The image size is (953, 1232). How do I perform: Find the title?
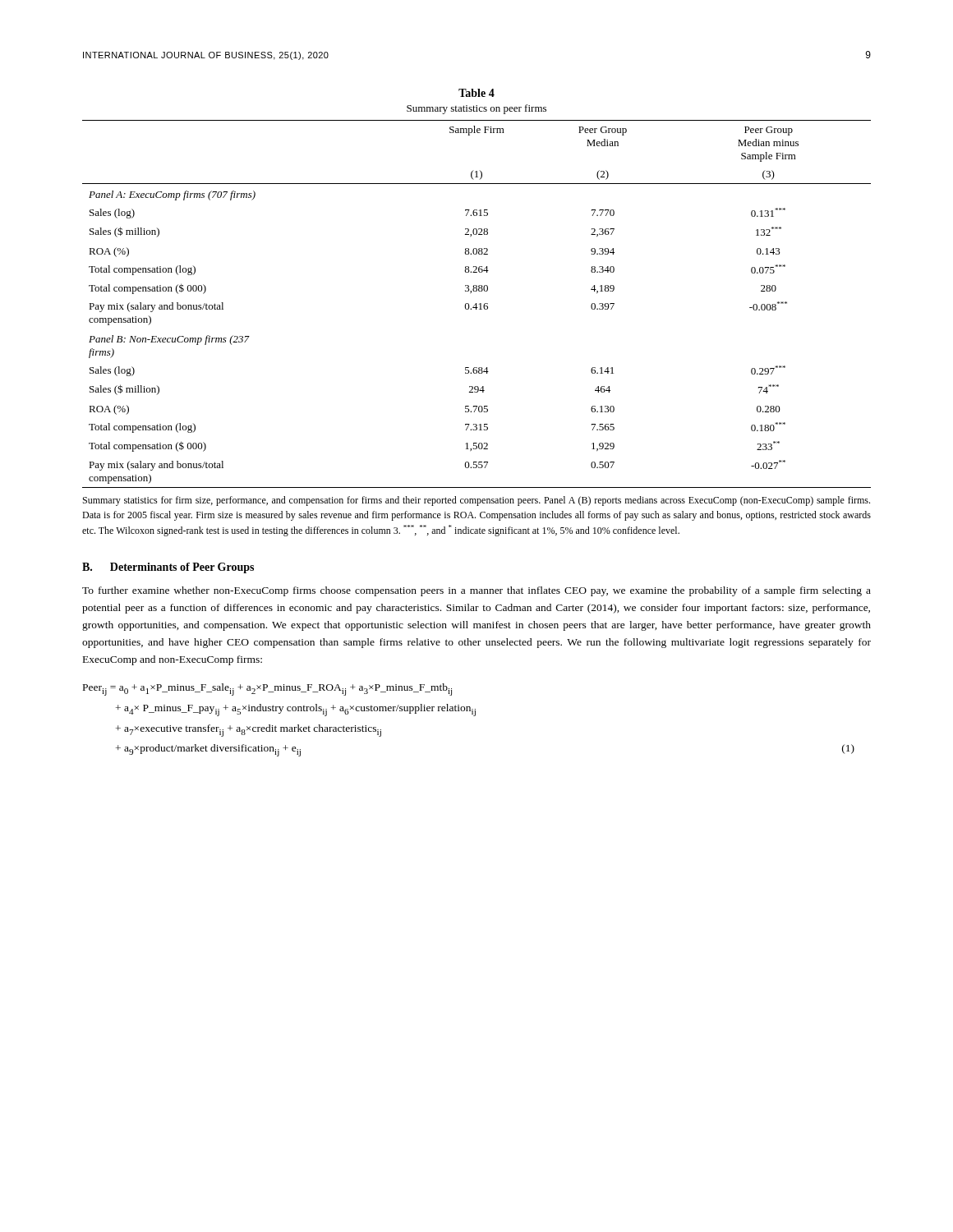coord(476,93)
